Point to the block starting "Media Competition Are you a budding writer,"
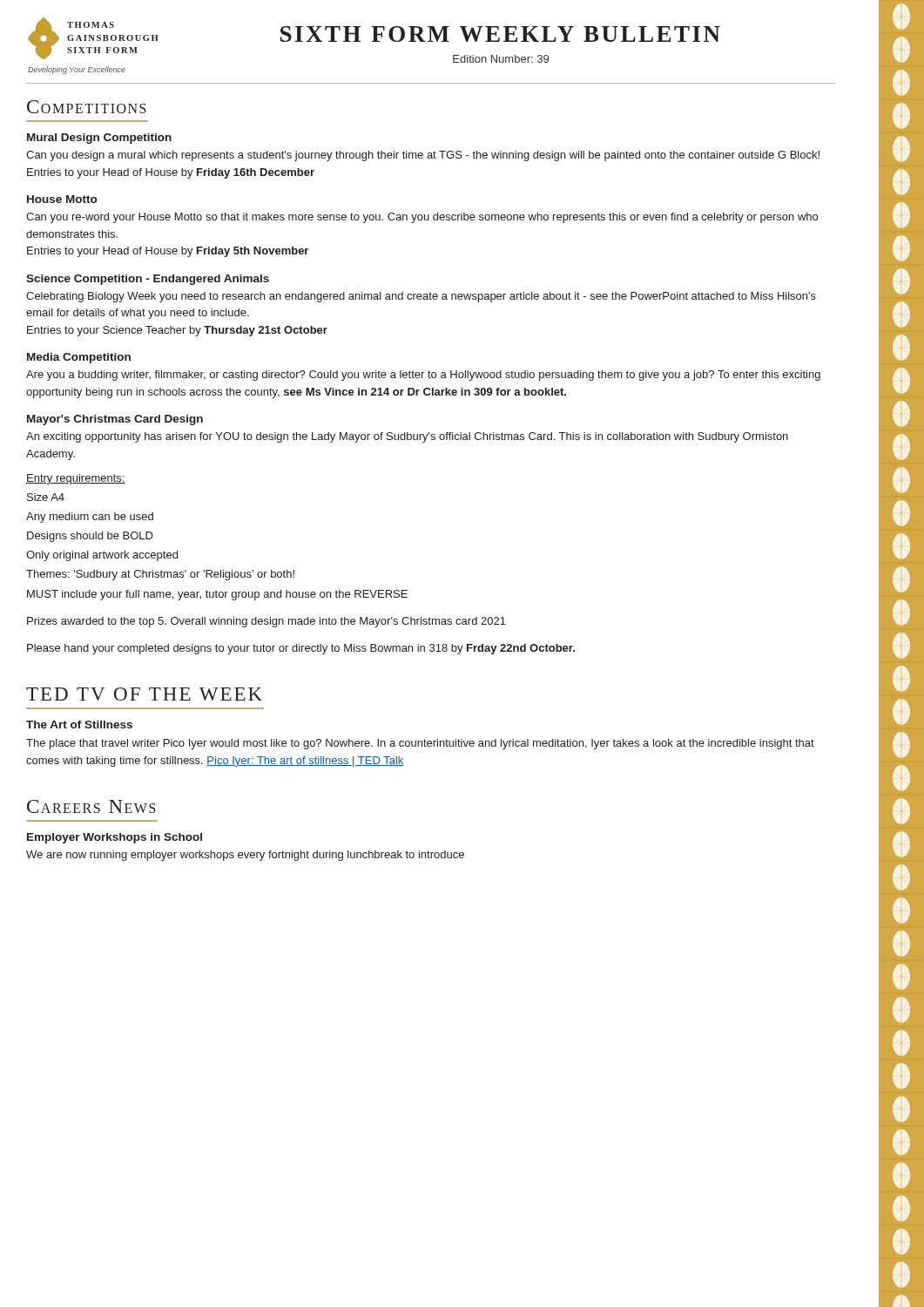Image resolution: width=924 pixels, height=1307 pixels. [431, 375]
